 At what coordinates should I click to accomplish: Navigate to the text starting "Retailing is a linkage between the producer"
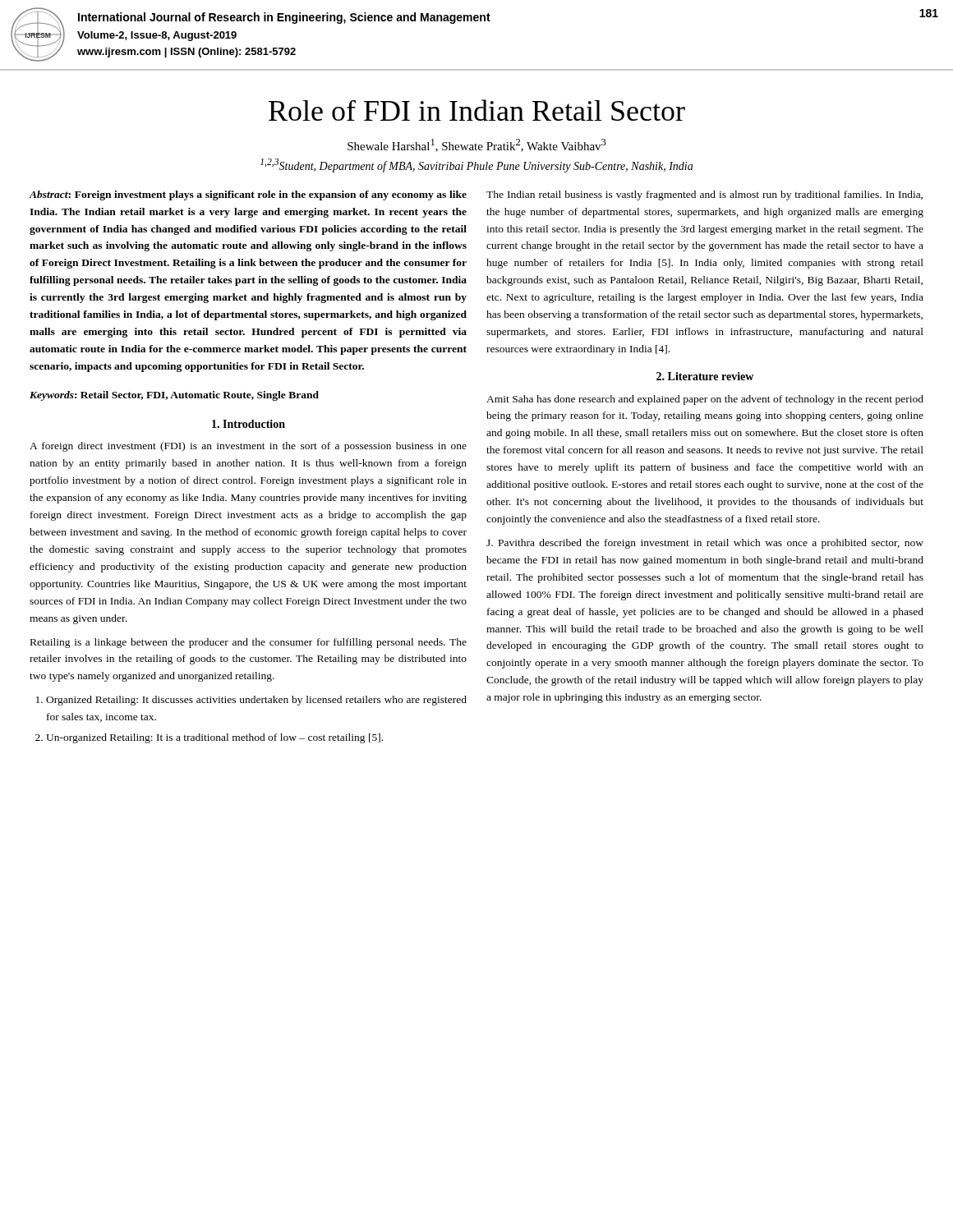coord(248,659)
